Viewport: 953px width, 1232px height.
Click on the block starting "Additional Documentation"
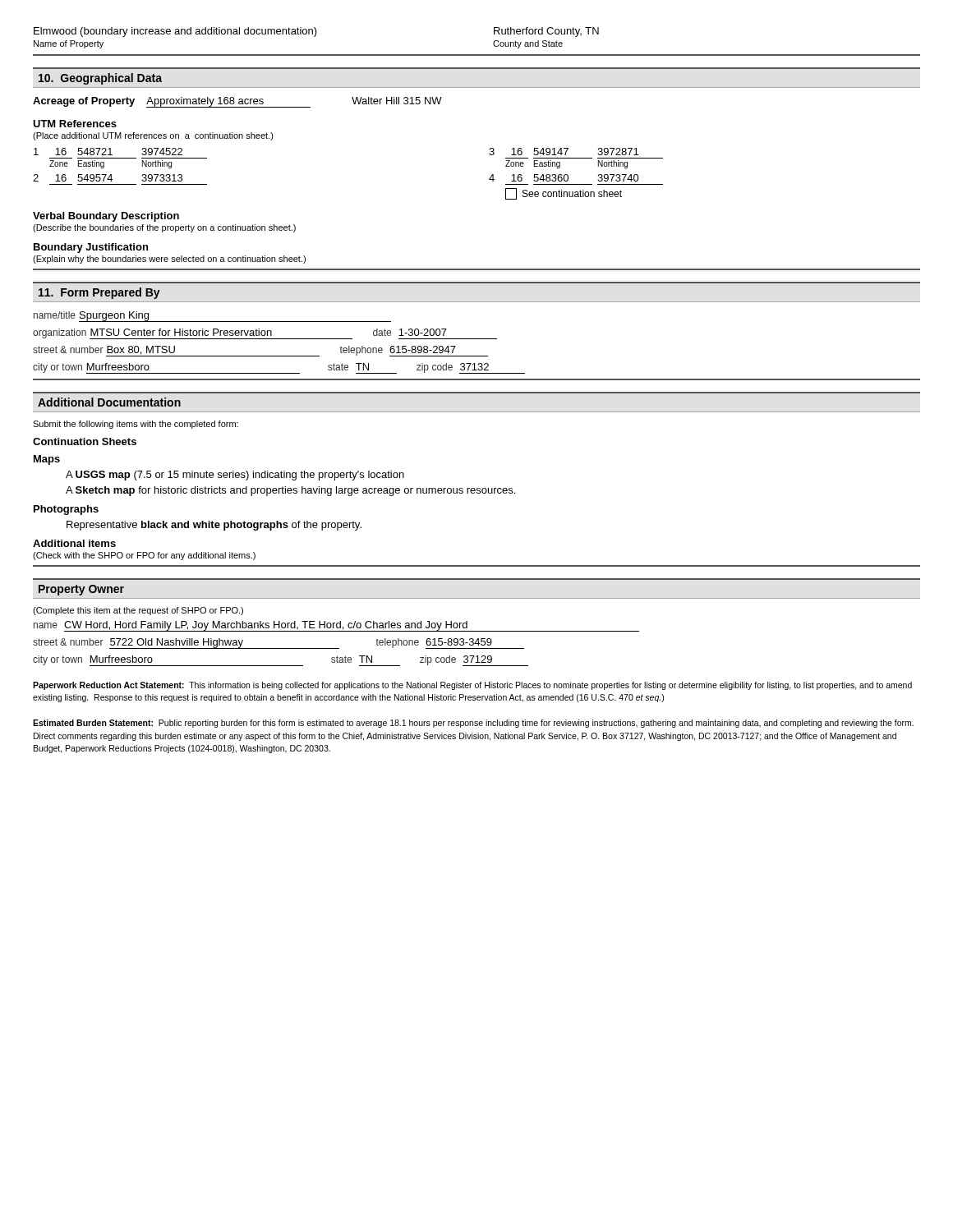coord(109,402)
